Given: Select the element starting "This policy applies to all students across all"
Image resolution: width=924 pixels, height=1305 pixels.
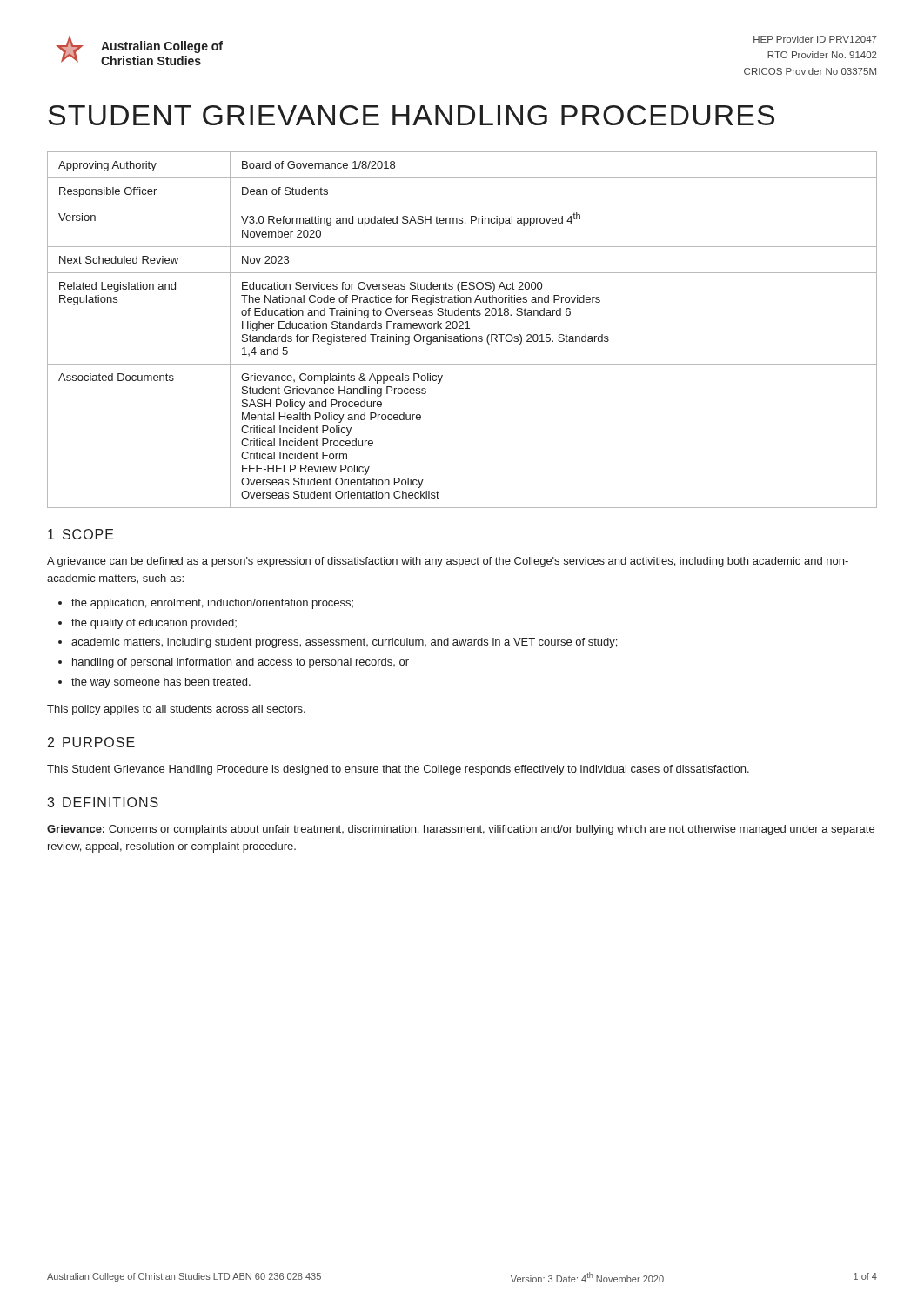Looking at the screenshot, I should point(176,708).
